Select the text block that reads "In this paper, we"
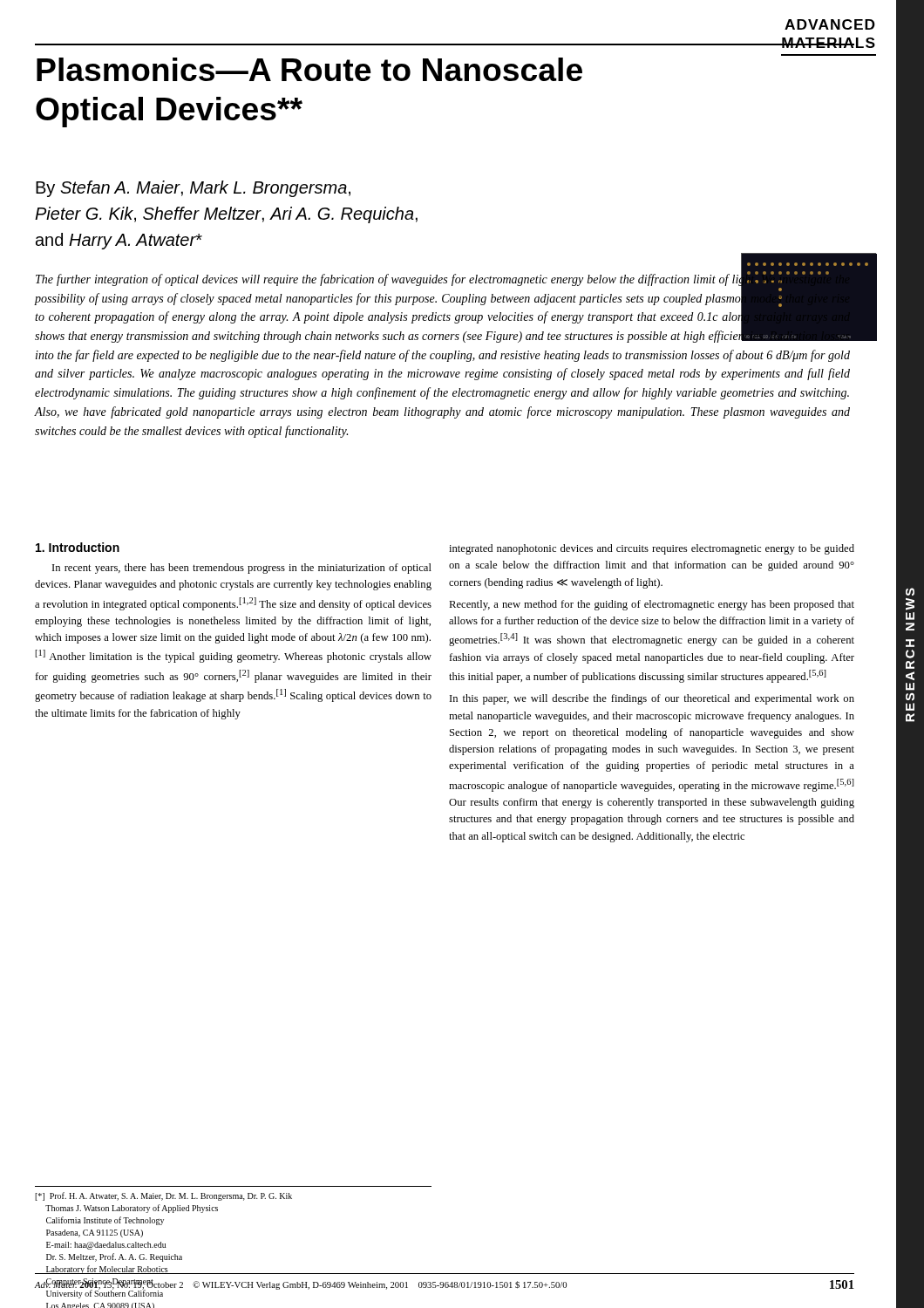 (x=652, y=767)
